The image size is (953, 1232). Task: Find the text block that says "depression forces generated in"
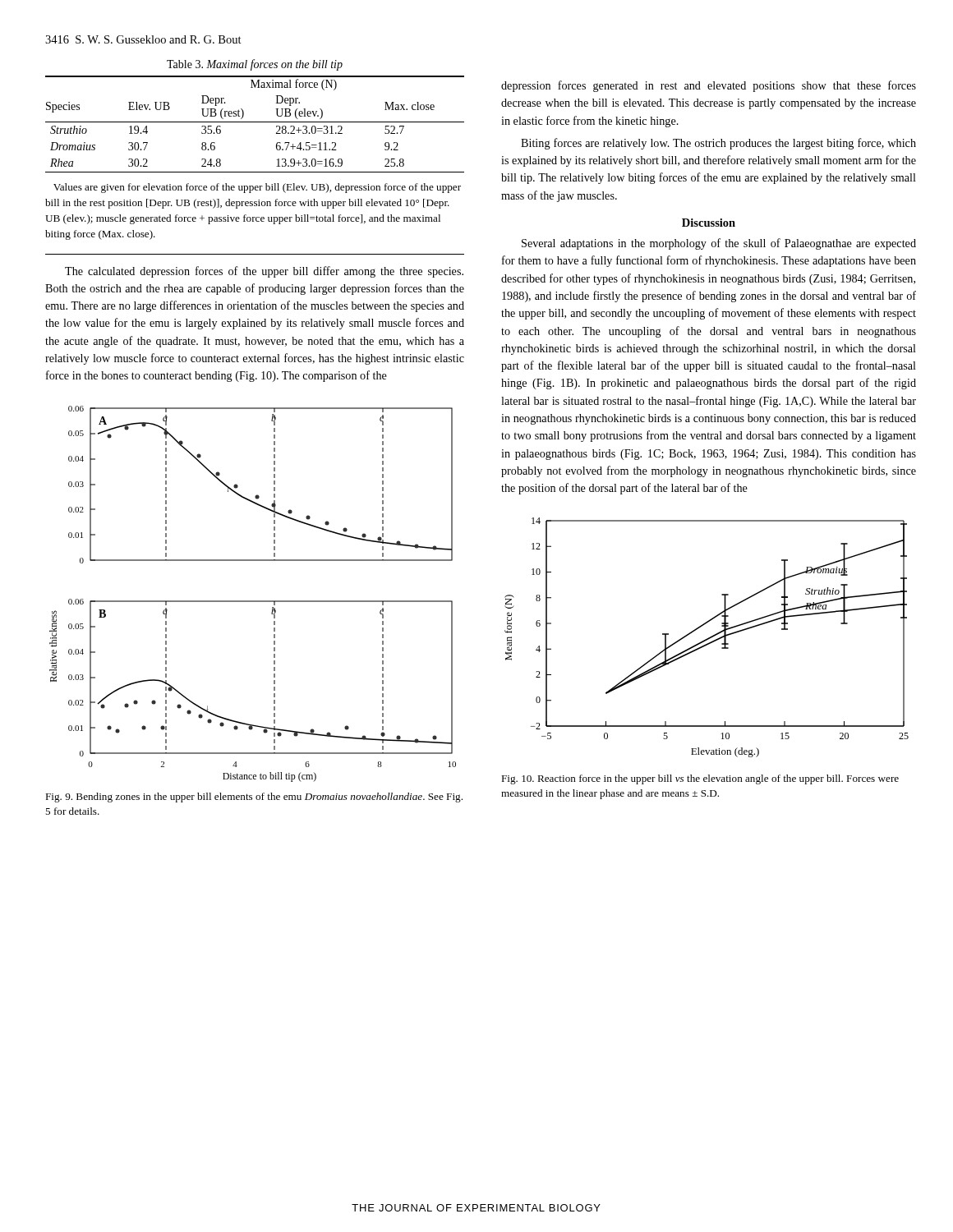click(x=709, y=141)
